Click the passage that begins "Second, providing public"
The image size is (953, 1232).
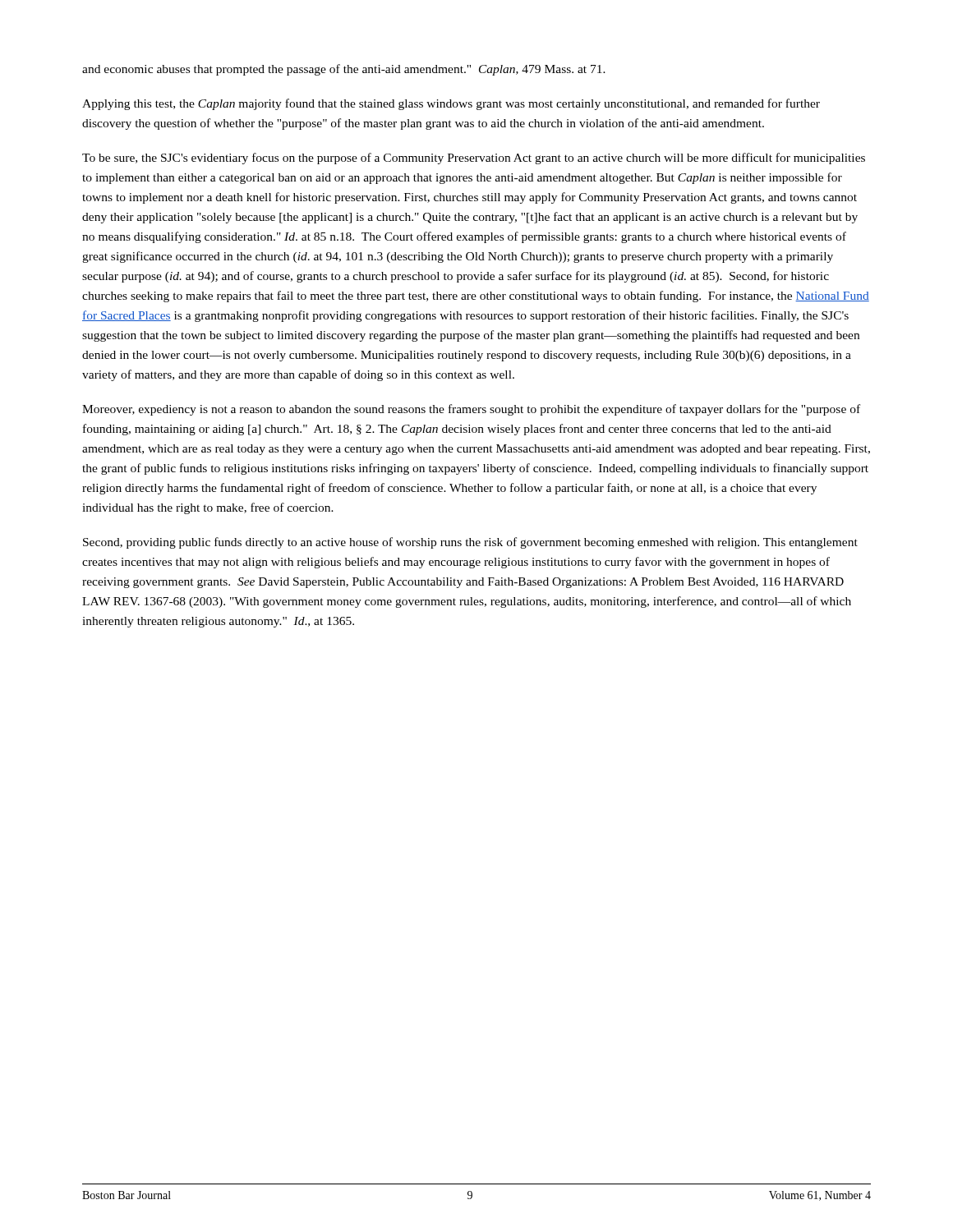tap(470, 581)
